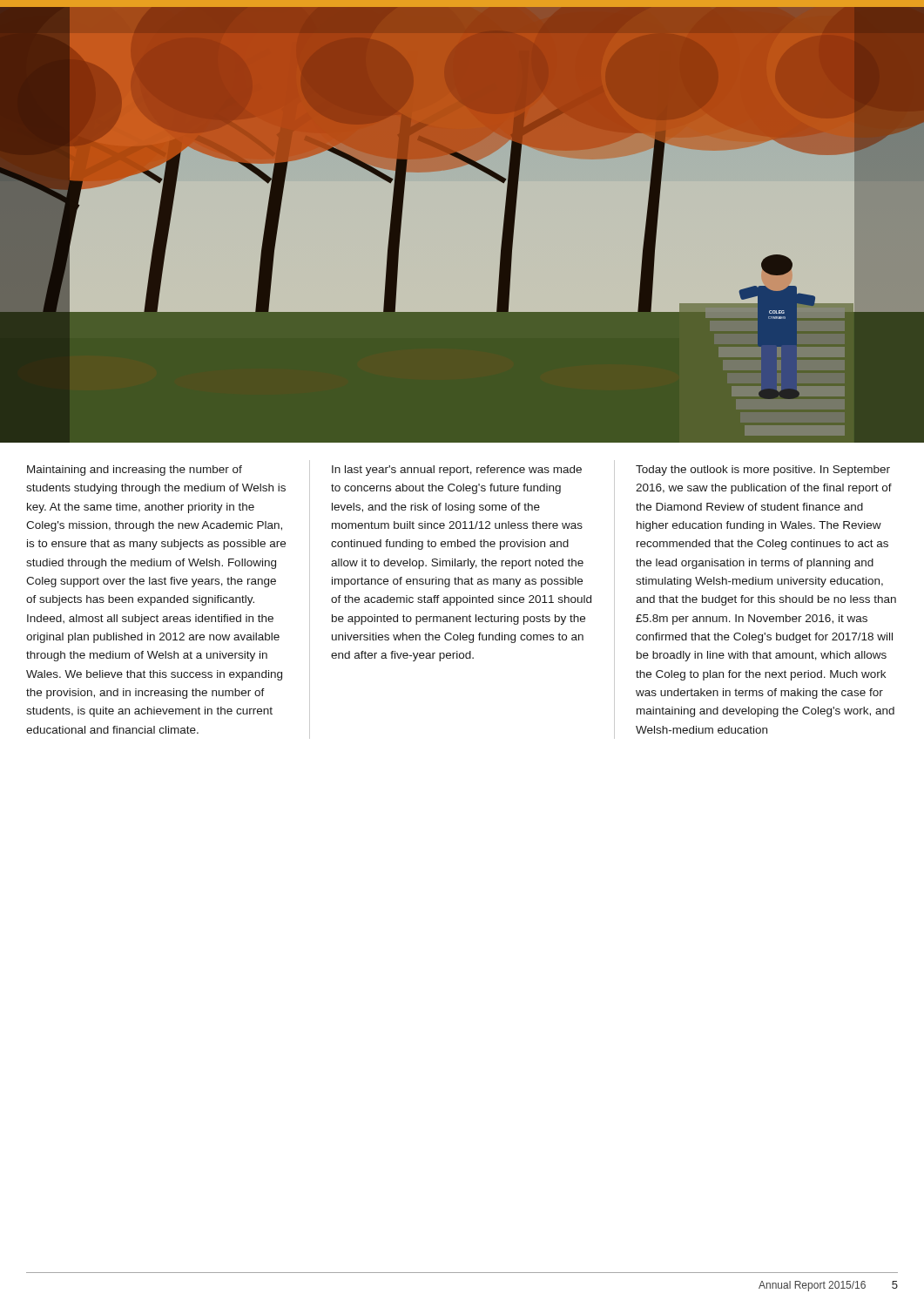Point to the element starting "Today the outlook is more positive. In"

[766, 599]
